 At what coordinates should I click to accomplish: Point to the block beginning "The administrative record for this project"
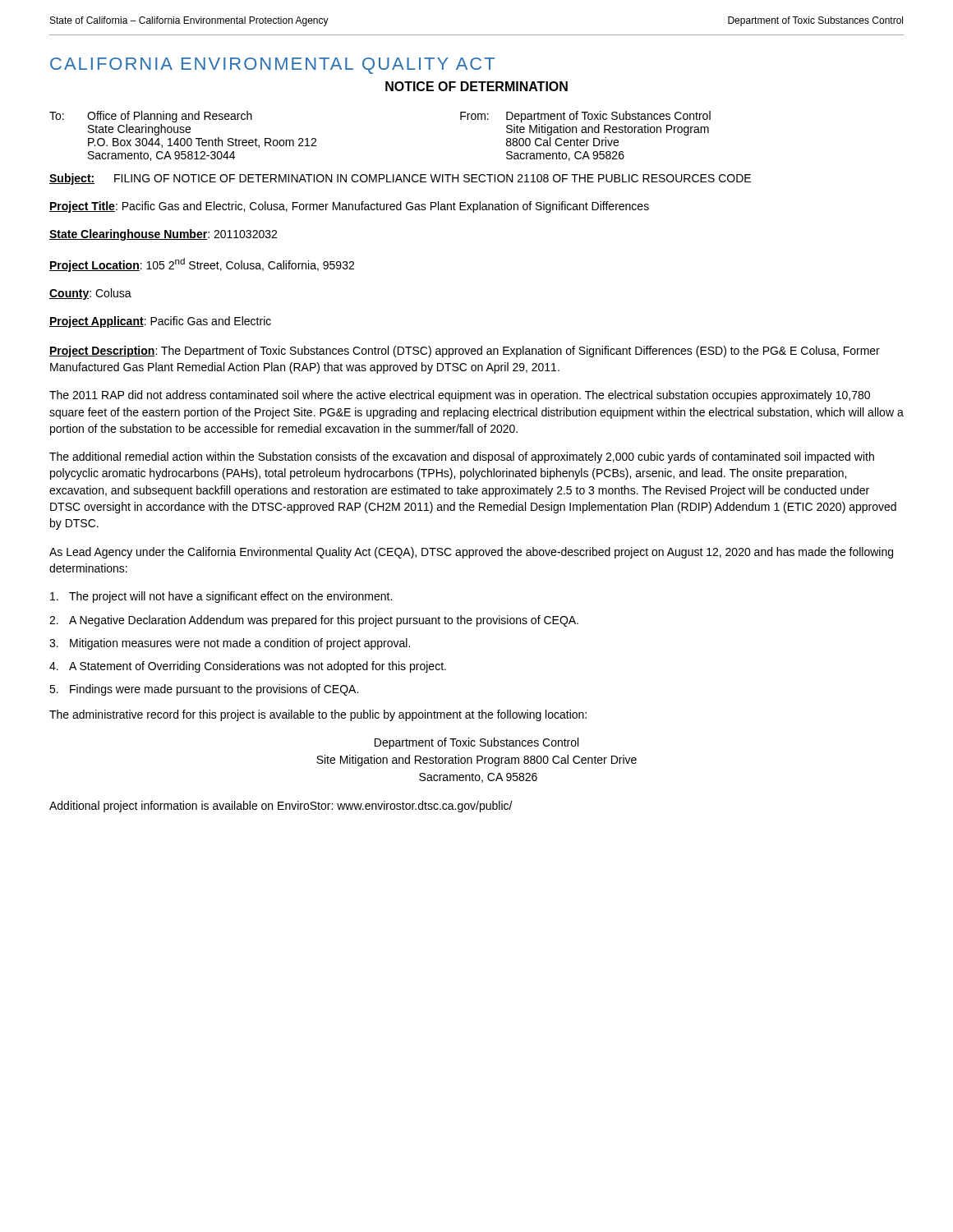pos(318,714)
